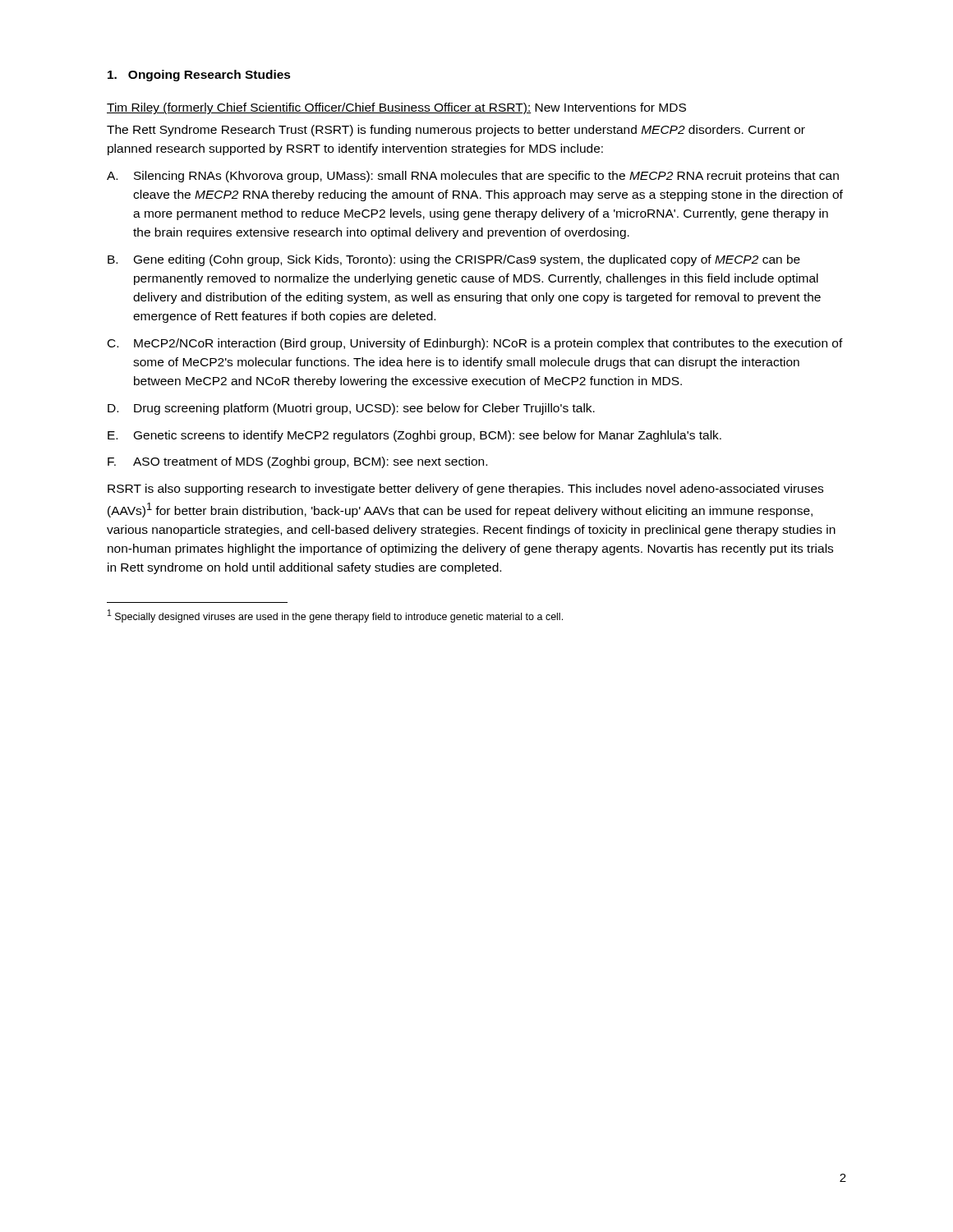Where is the passage that starts "C. MeCP2/NCoR interaction (Bird group, University of"?
Viewport: 953px width, 1232px height.
[x=476, y=362]
